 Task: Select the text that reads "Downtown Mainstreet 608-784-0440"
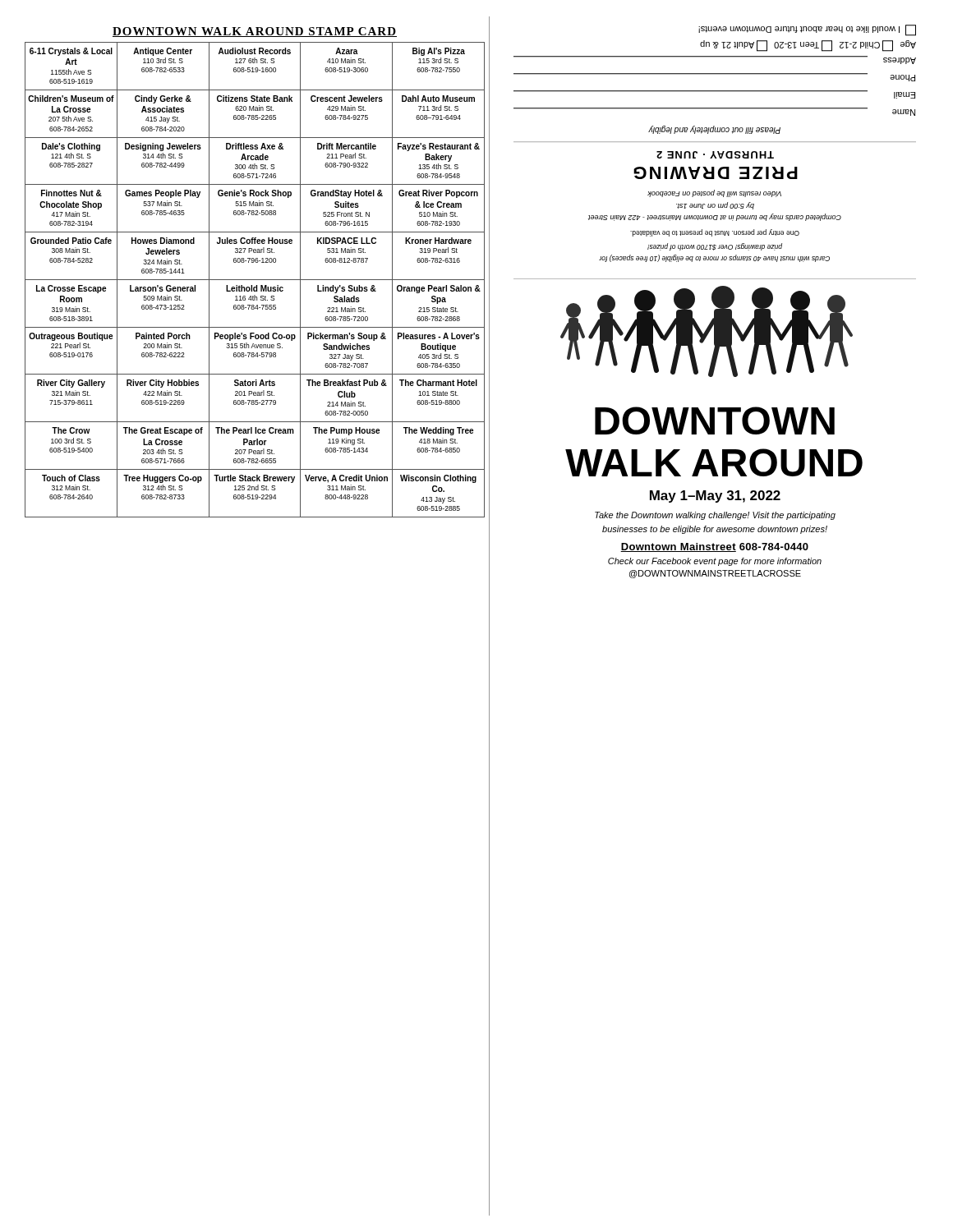715,547
